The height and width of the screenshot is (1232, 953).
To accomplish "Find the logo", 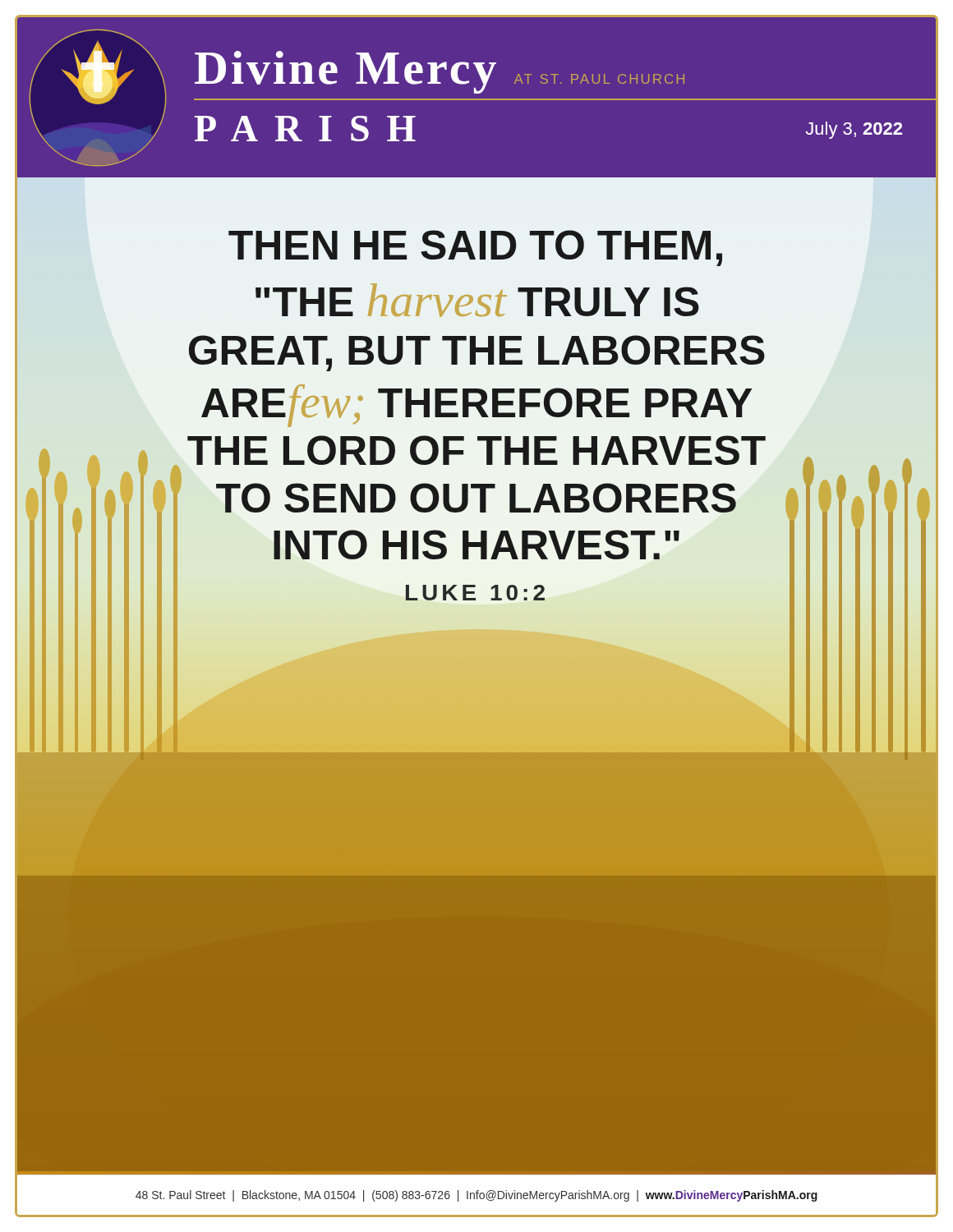I will pos(97,97).
